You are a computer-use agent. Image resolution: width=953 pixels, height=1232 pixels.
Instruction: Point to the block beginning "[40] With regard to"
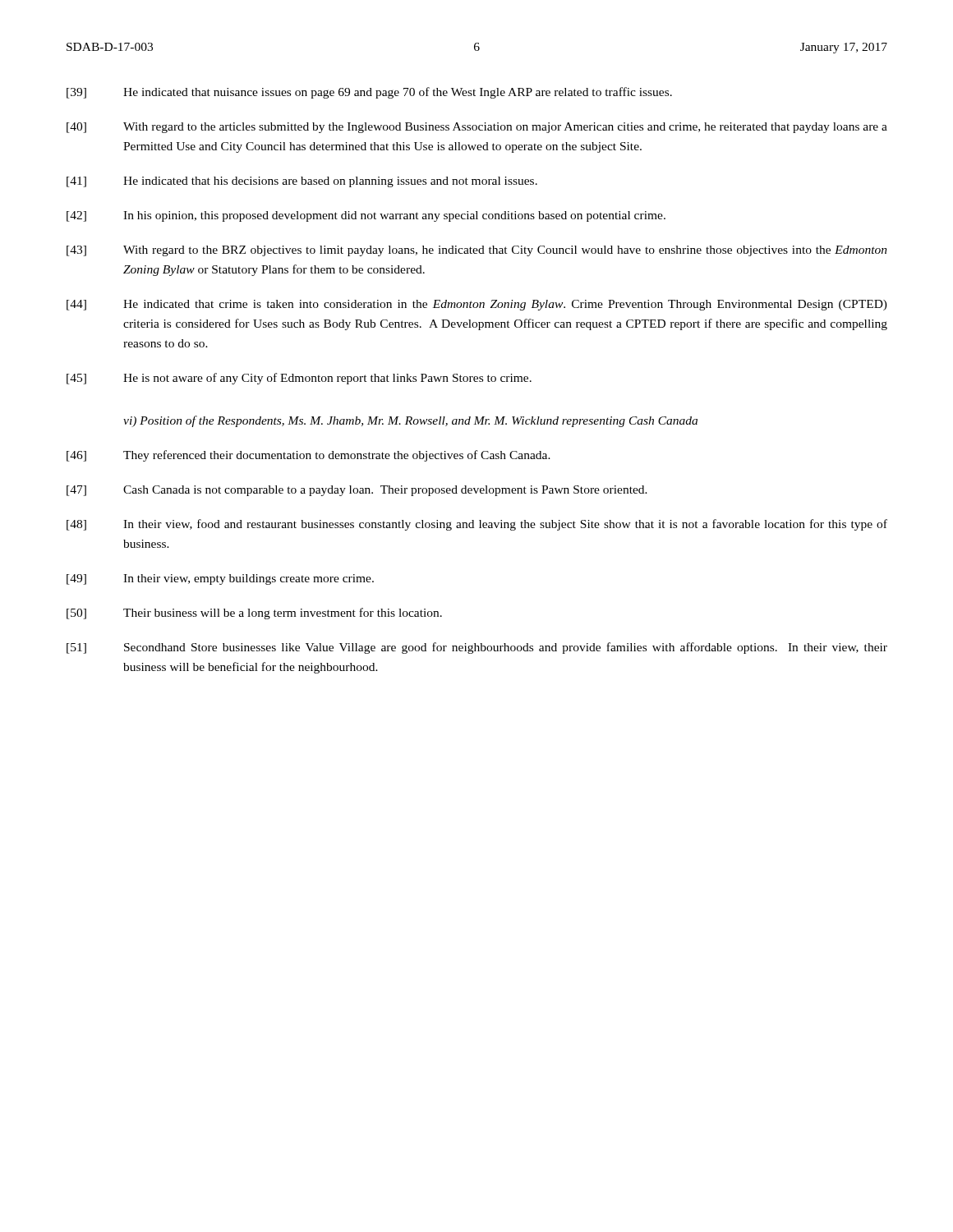click(x=476, y=136)
